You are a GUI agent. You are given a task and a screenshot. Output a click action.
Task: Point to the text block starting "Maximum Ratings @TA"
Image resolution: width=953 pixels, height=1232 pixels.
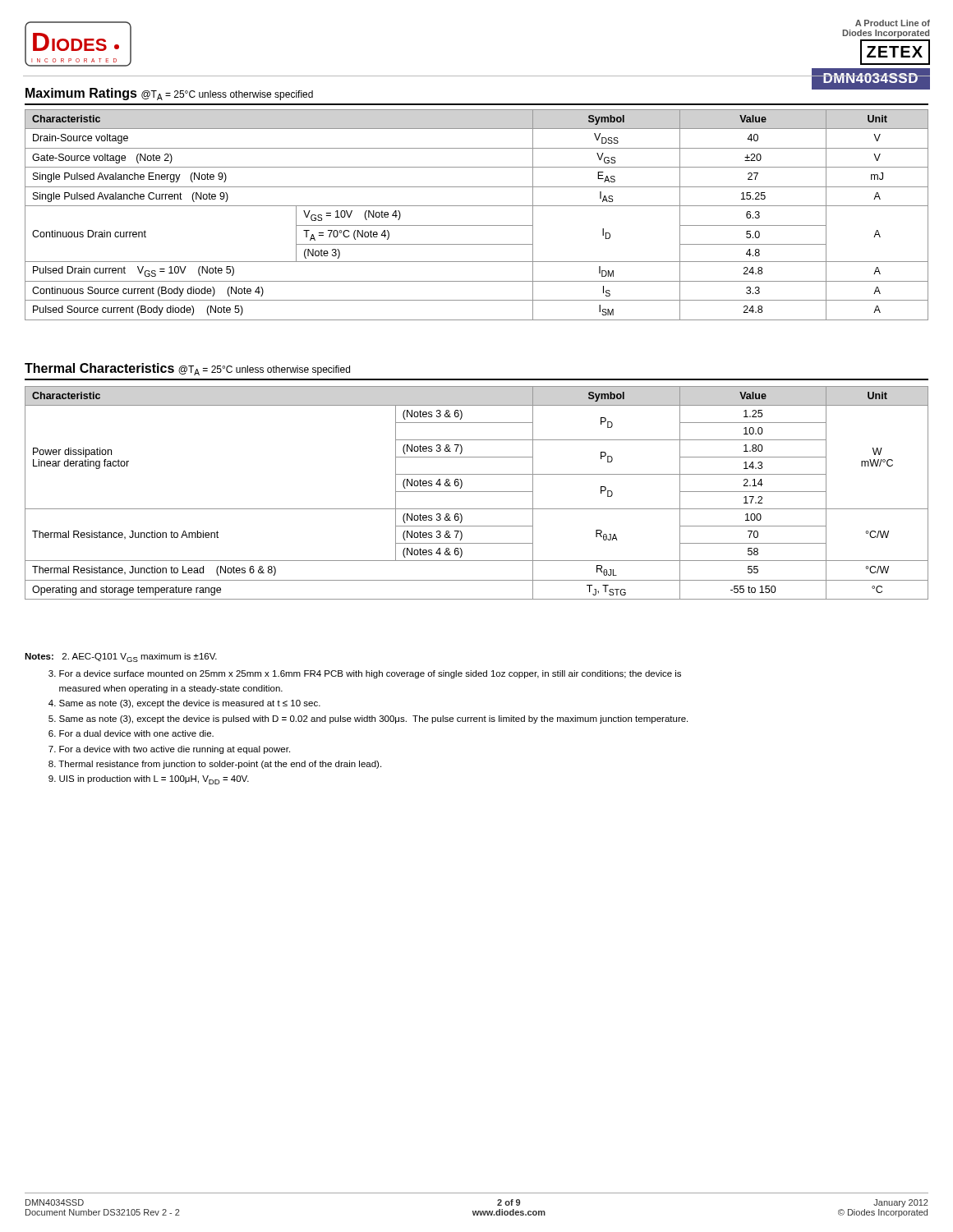476,96
